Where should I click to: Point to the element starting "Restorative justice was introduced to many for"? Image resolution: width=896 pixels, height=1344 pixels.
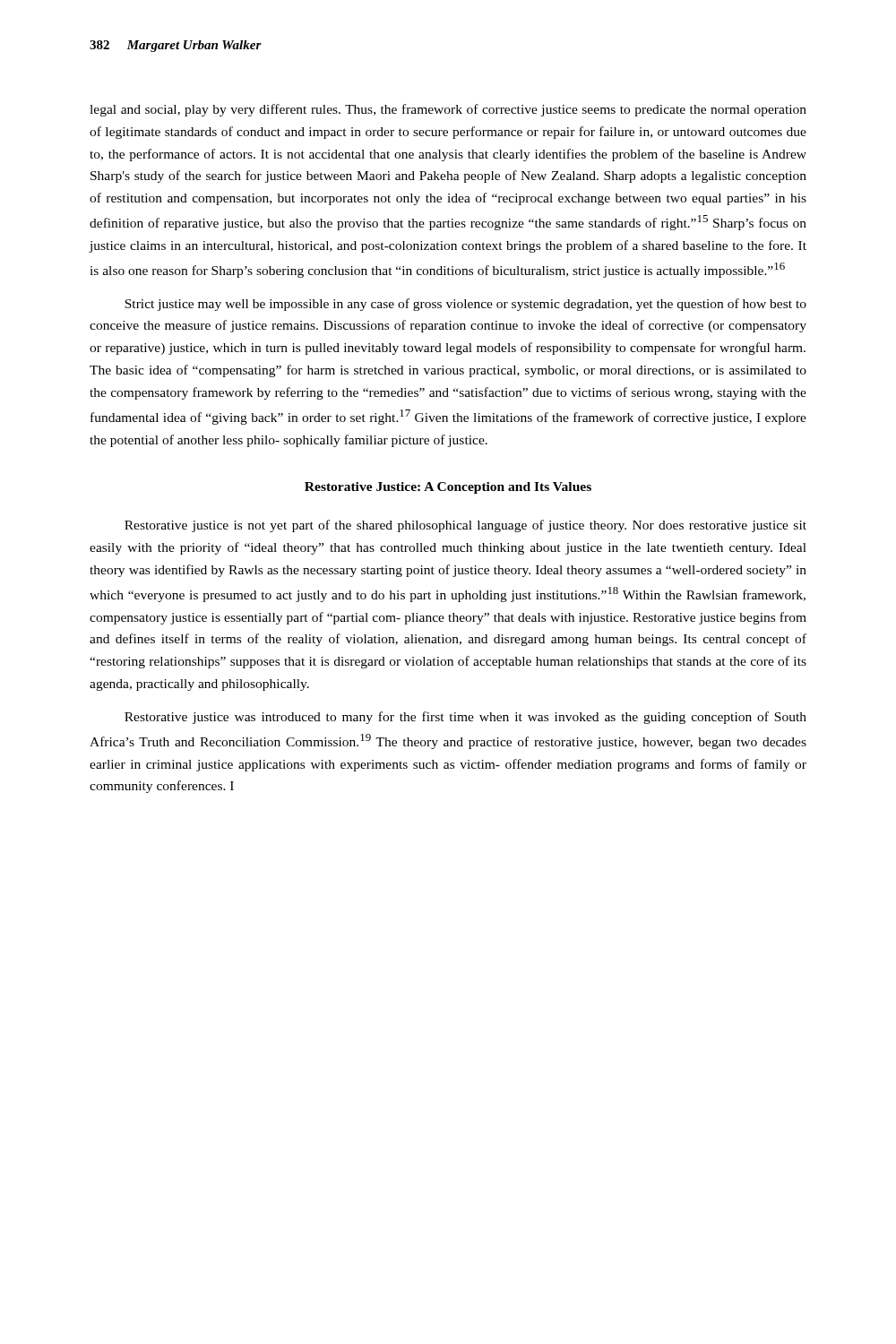(x=448, y=751)
